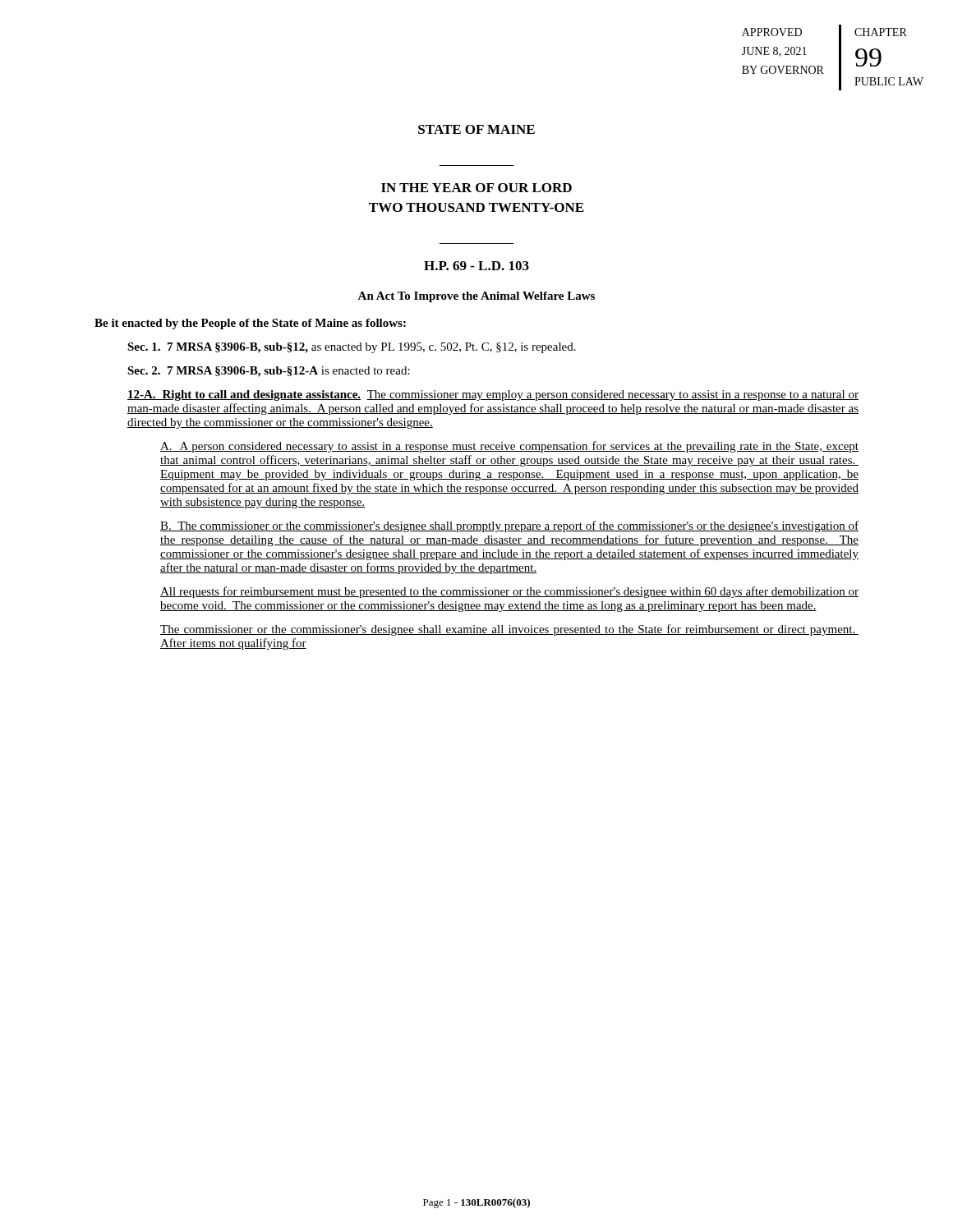Screen dimensions: 1232x953
Task: Locate the block of text that opens with "Be it enacted by"
Action: [x=251, y=323]
